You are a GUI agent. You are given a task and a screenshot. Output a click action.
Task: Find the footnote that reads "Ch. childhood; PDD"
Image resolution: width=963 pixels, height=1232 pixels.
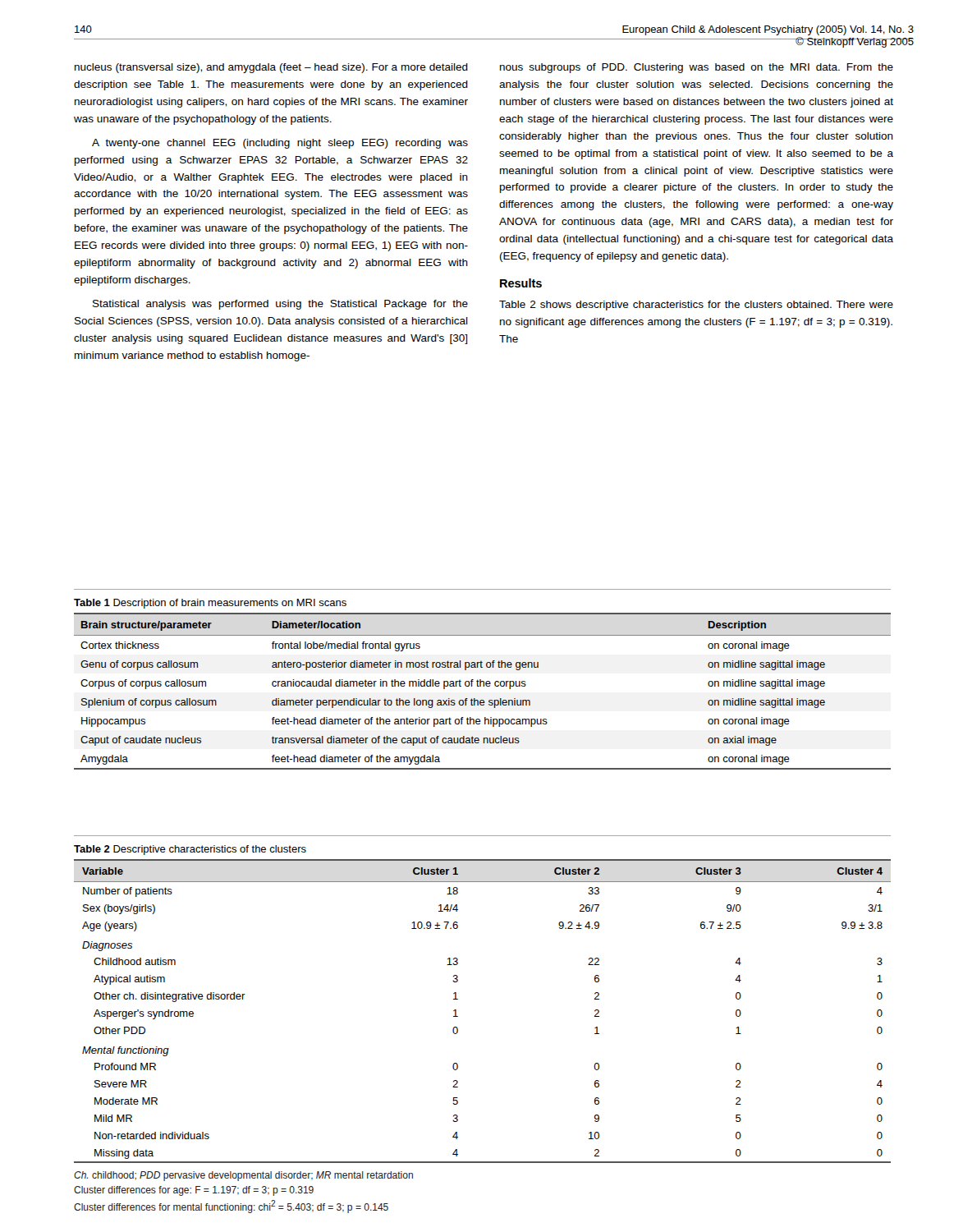(244, 1191)
